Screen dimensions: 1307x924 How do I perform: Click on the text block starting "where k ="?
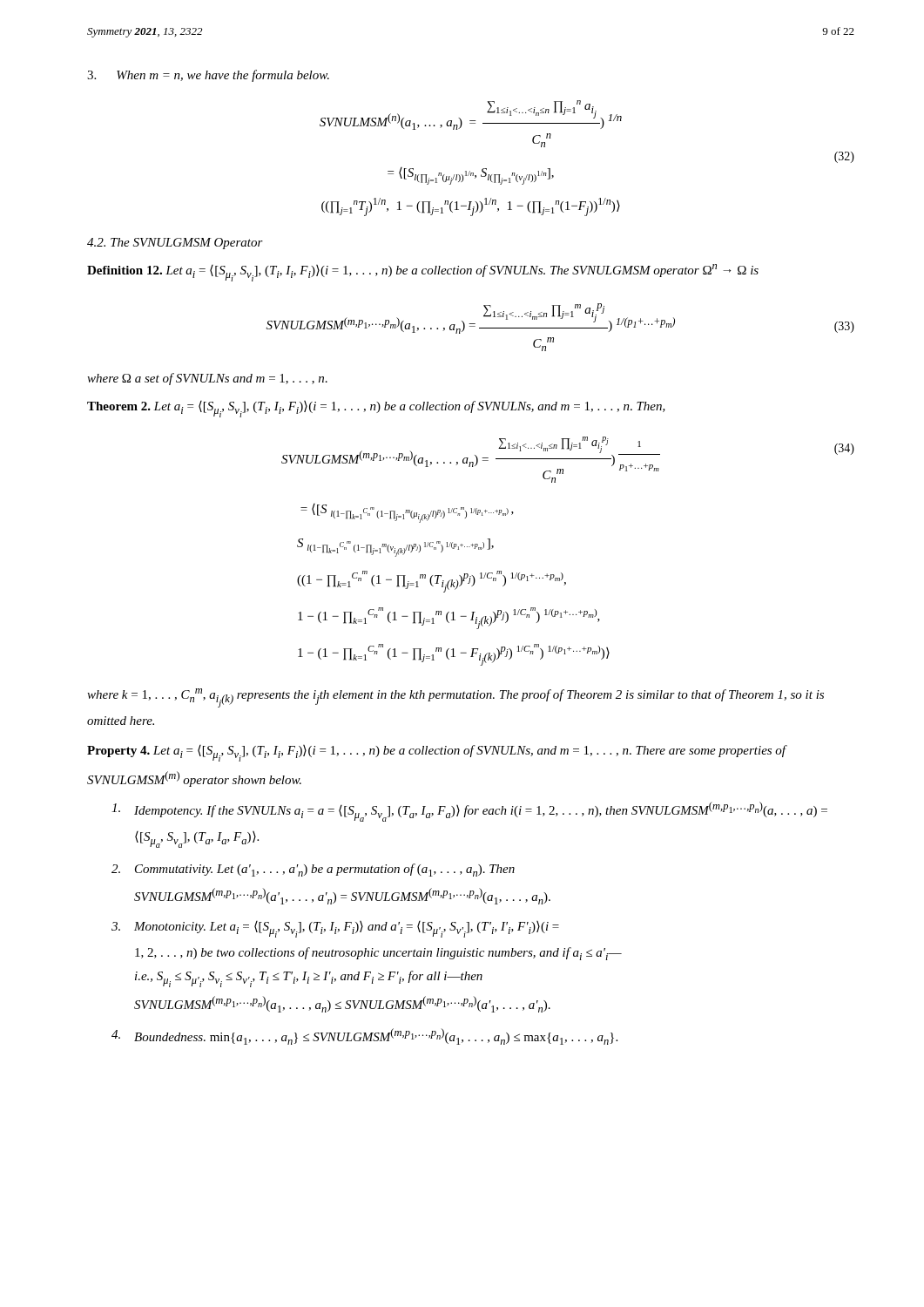coord(456,706)
